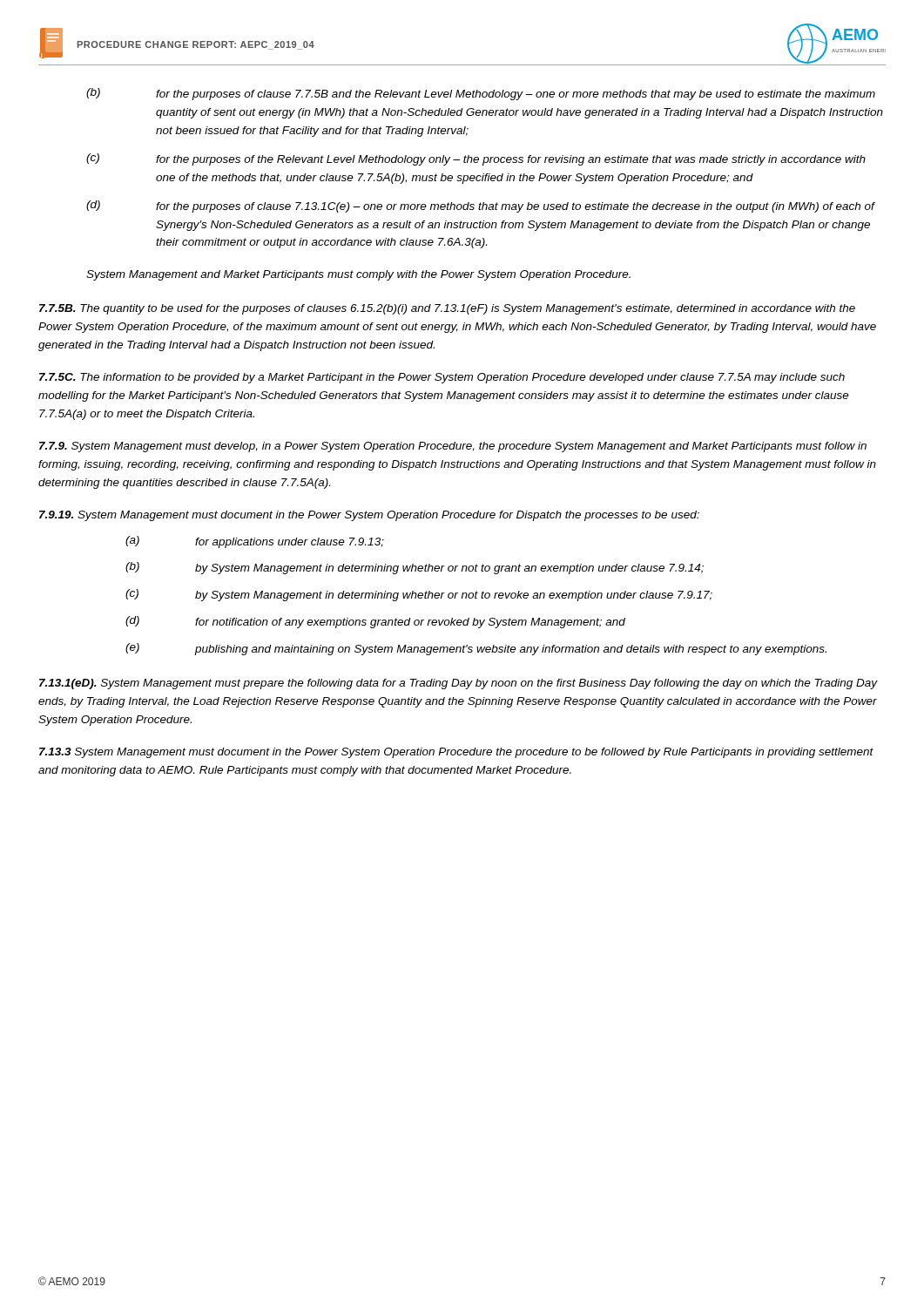Select the passage starting "7.5B. The quantity to be used for the"
The image size is (924, 1307).
coord(457,327)
